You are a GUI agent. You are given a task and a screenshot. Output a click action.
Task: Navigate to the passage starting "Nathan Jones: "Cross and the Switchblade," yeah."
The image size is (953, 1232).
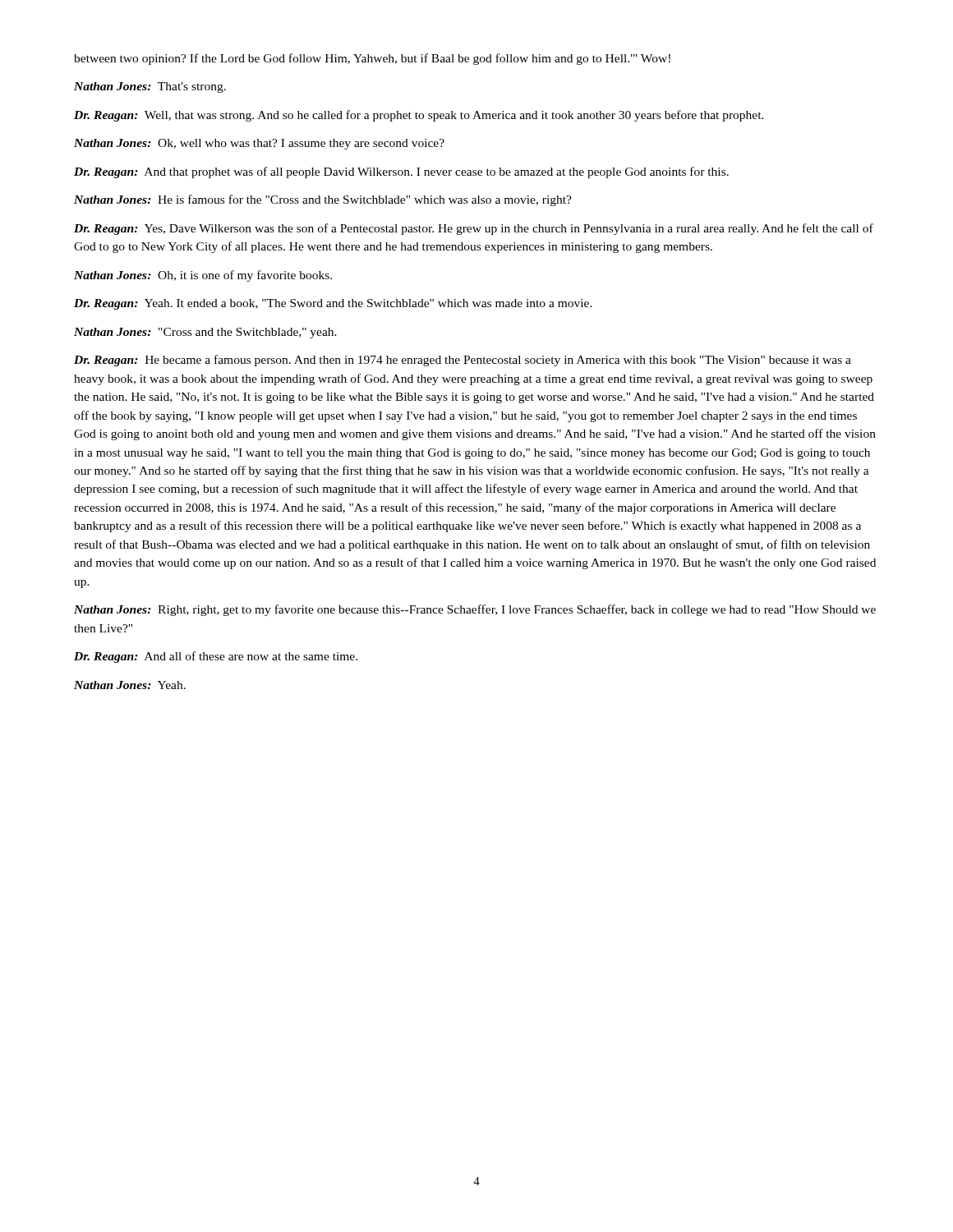pos(206,331)
